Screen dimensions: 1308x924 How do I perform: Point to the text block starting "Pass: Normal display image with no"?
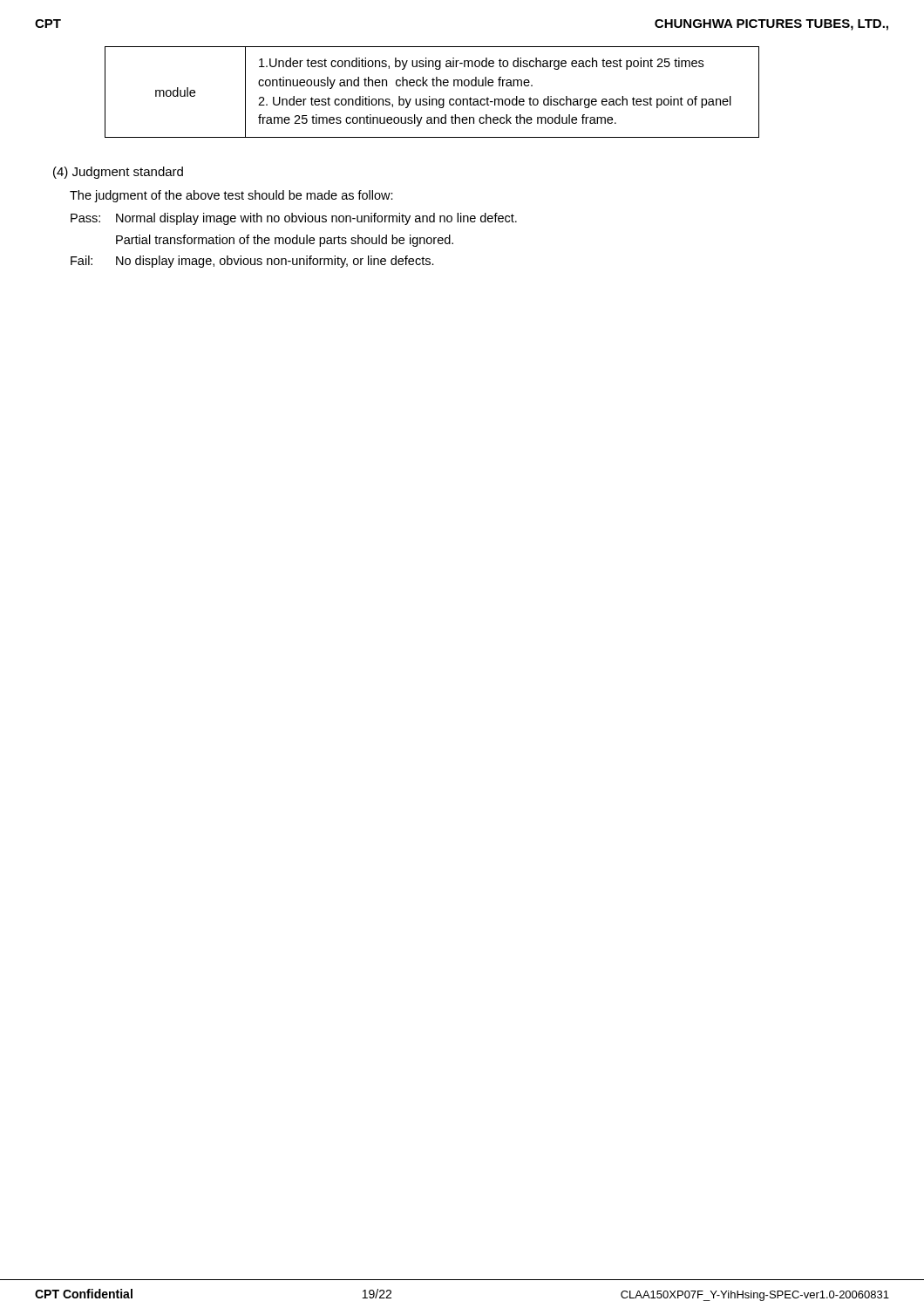point(294,219)
